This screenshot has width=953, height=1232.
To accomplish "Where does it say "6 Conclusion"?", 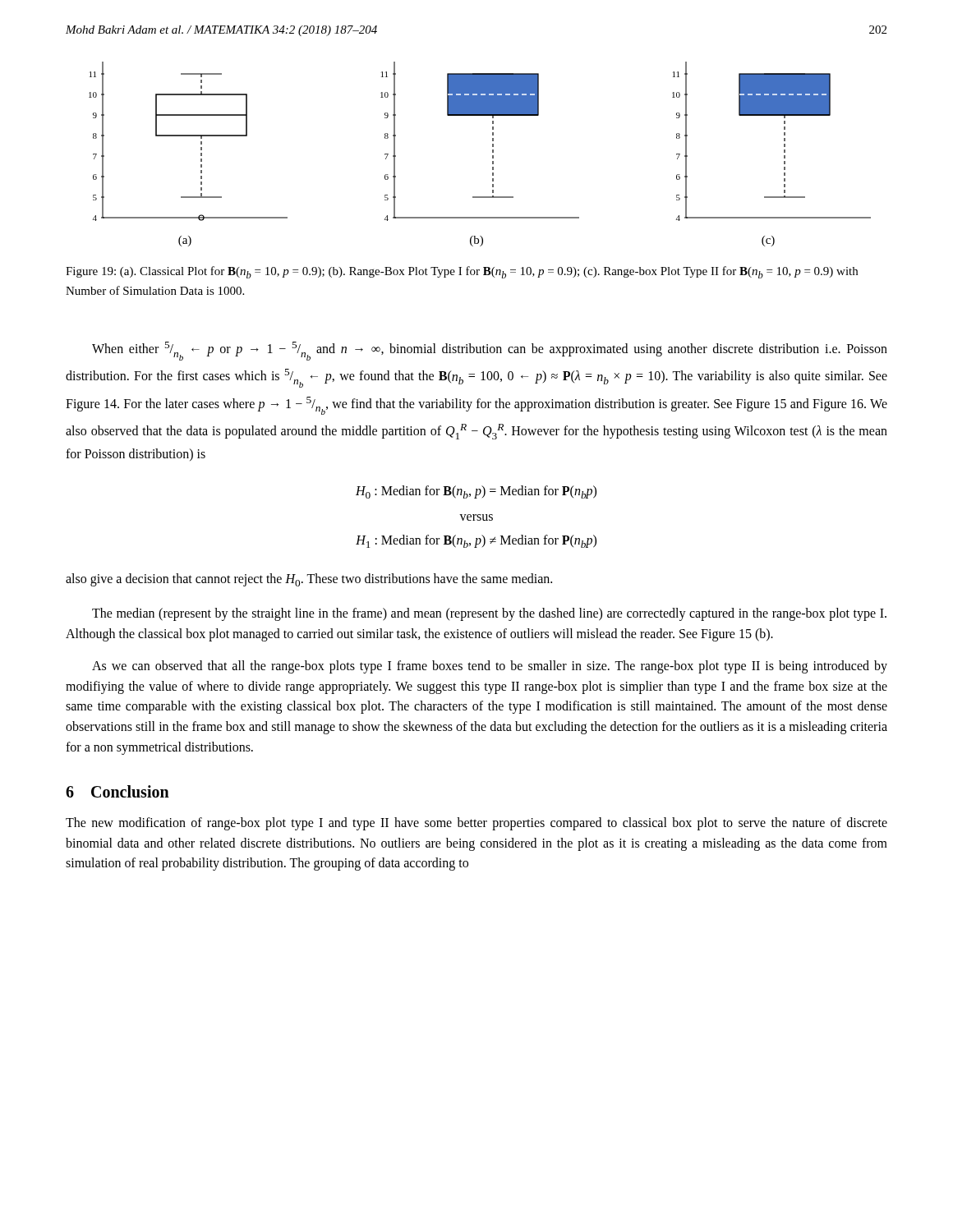I will 117,791.
